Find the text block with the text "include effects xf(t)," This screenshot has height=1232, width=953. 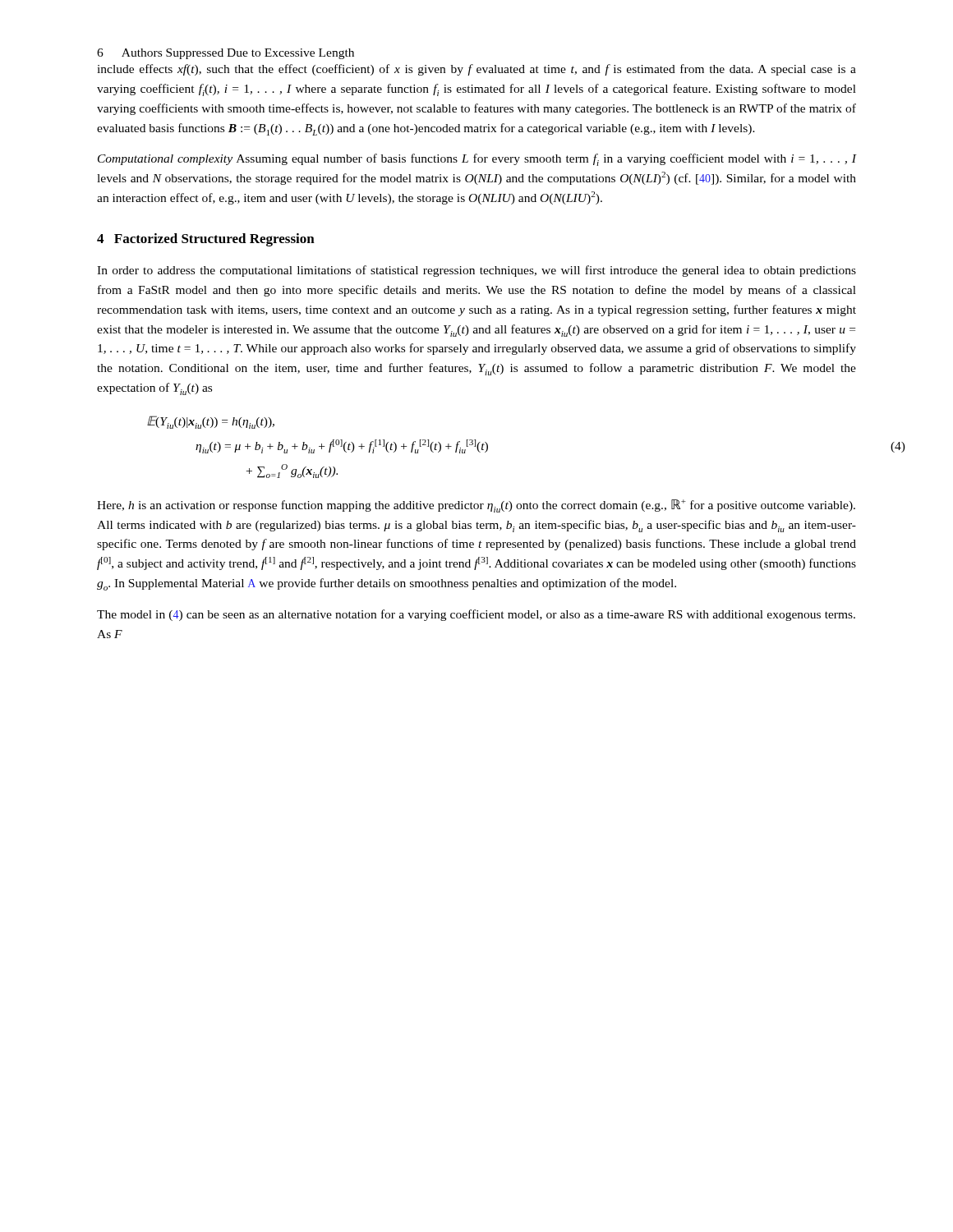(x=476, y=98)
